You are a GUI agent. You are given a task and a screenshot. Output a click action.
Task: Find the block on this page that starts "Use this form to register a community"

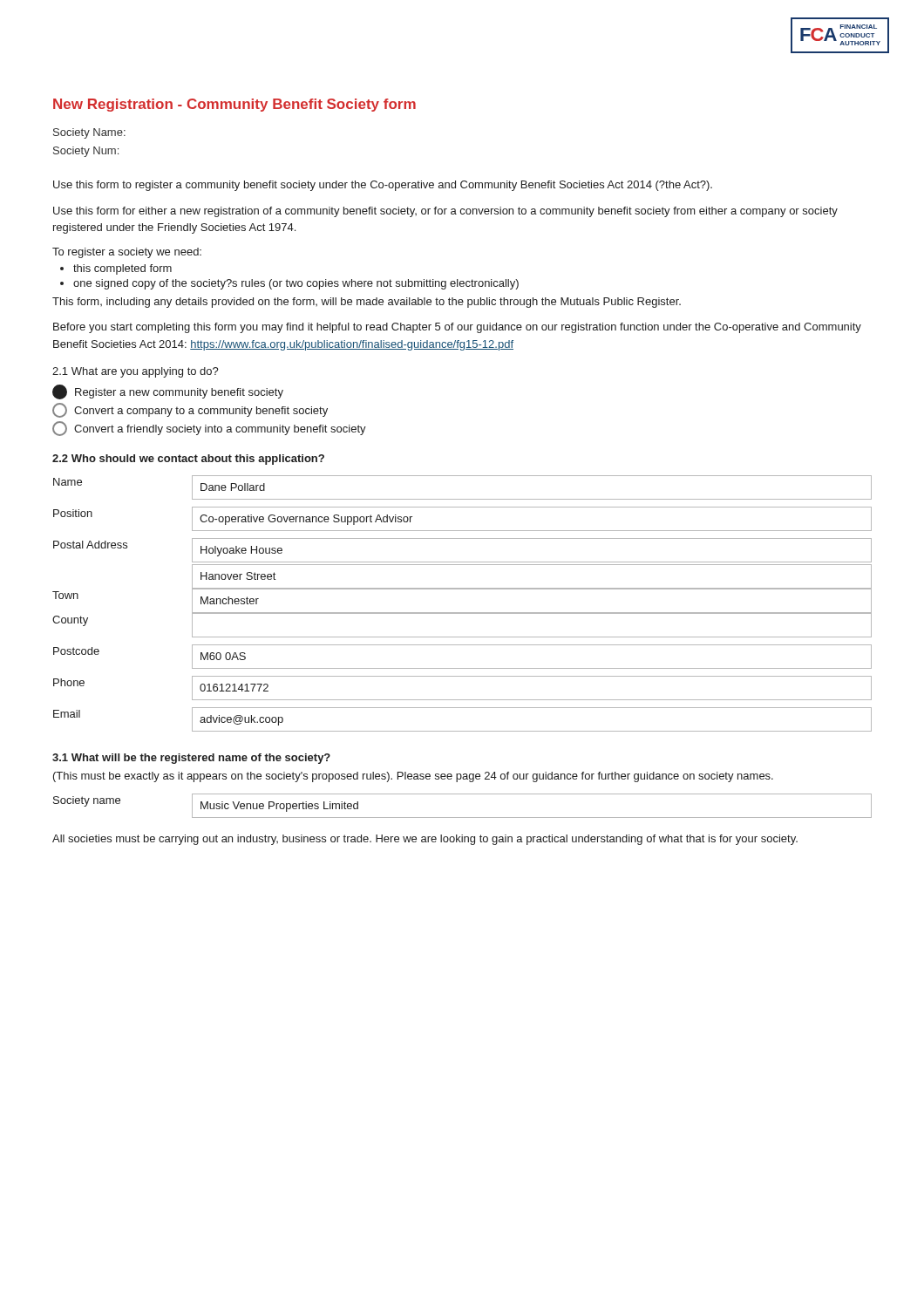tap(383, 184)
